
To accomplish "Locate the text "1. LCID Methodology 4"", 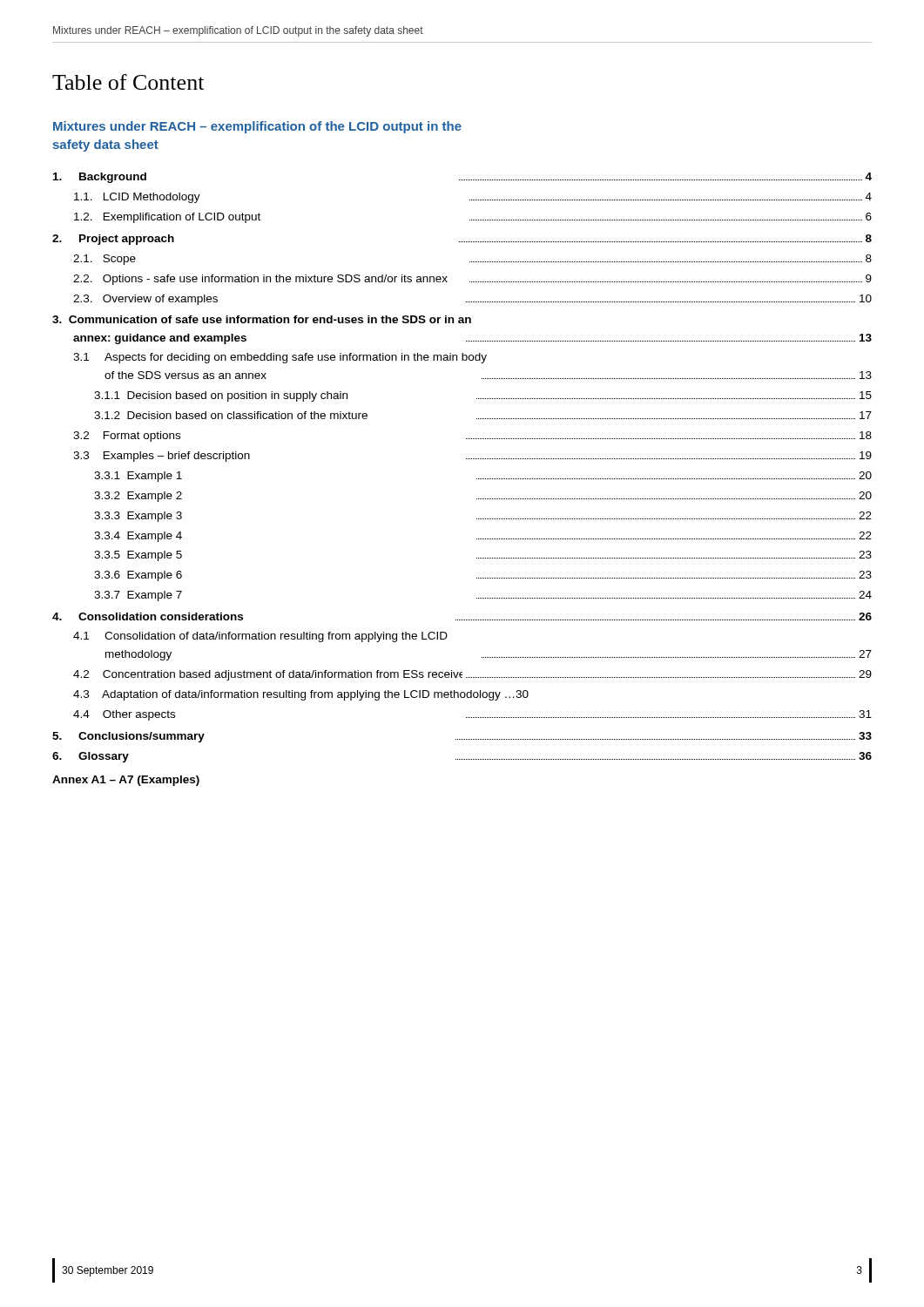I will pyautogui.click(x=472, y=197).
